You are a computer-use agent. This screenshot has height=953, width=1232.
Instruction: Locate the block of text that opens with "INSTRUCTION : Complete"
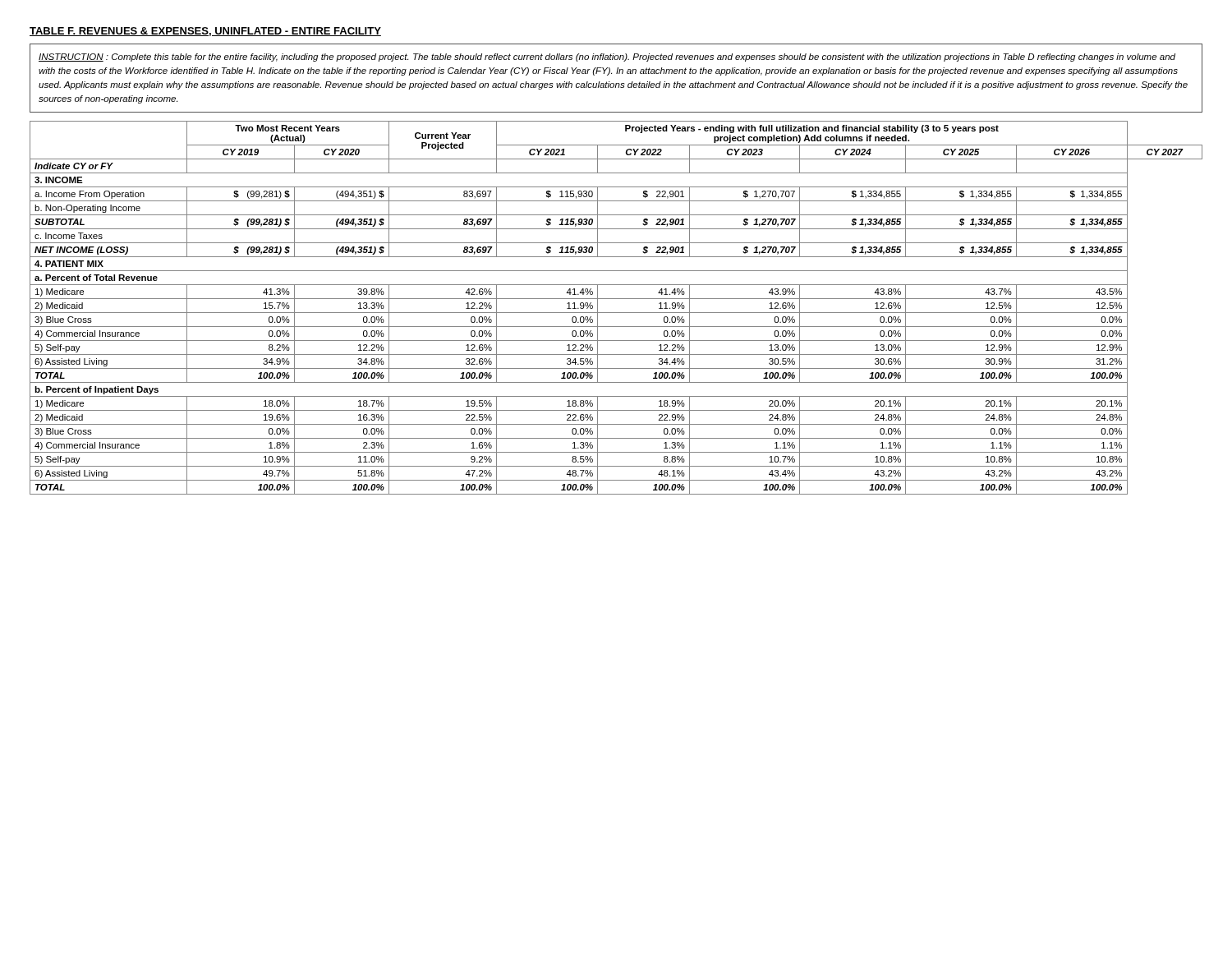(613, 78)
